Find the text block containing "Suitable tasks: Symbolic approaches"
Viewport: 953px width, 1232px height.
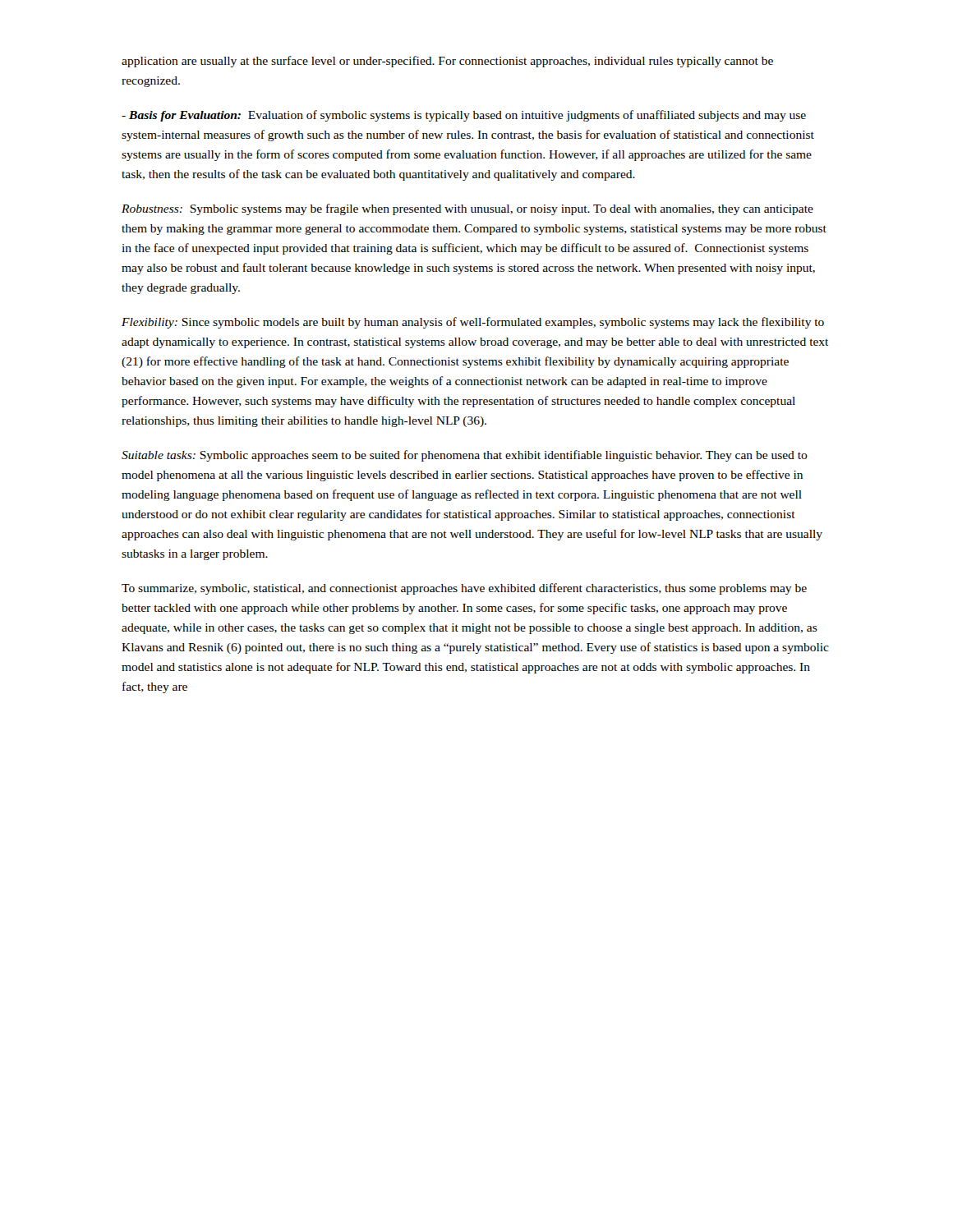pos(472,504)
